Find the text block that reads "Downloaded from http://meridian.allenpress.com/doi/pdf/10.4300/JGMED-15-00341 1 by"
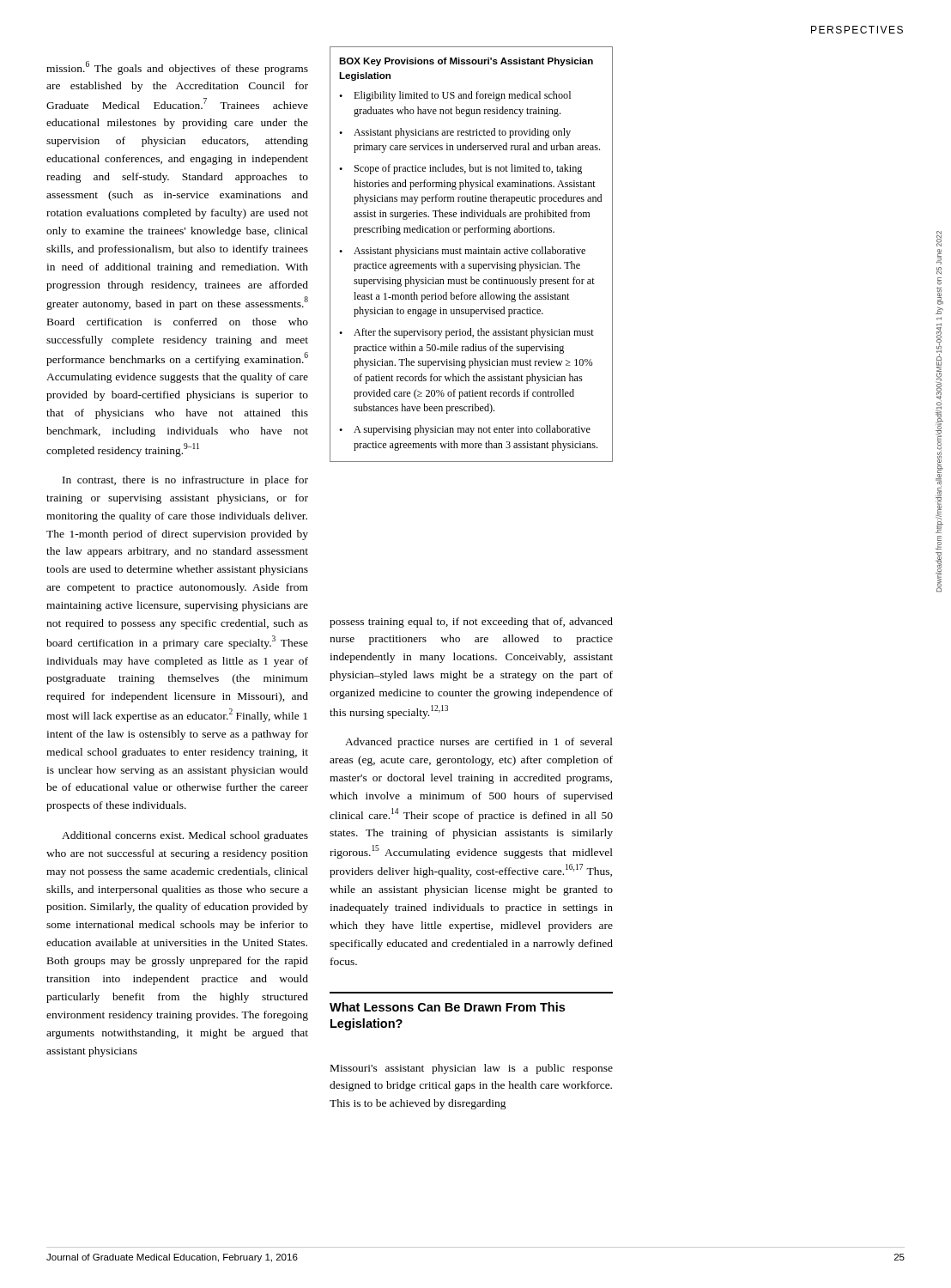This screenshot has height=1288, width=951. (939, 412)
